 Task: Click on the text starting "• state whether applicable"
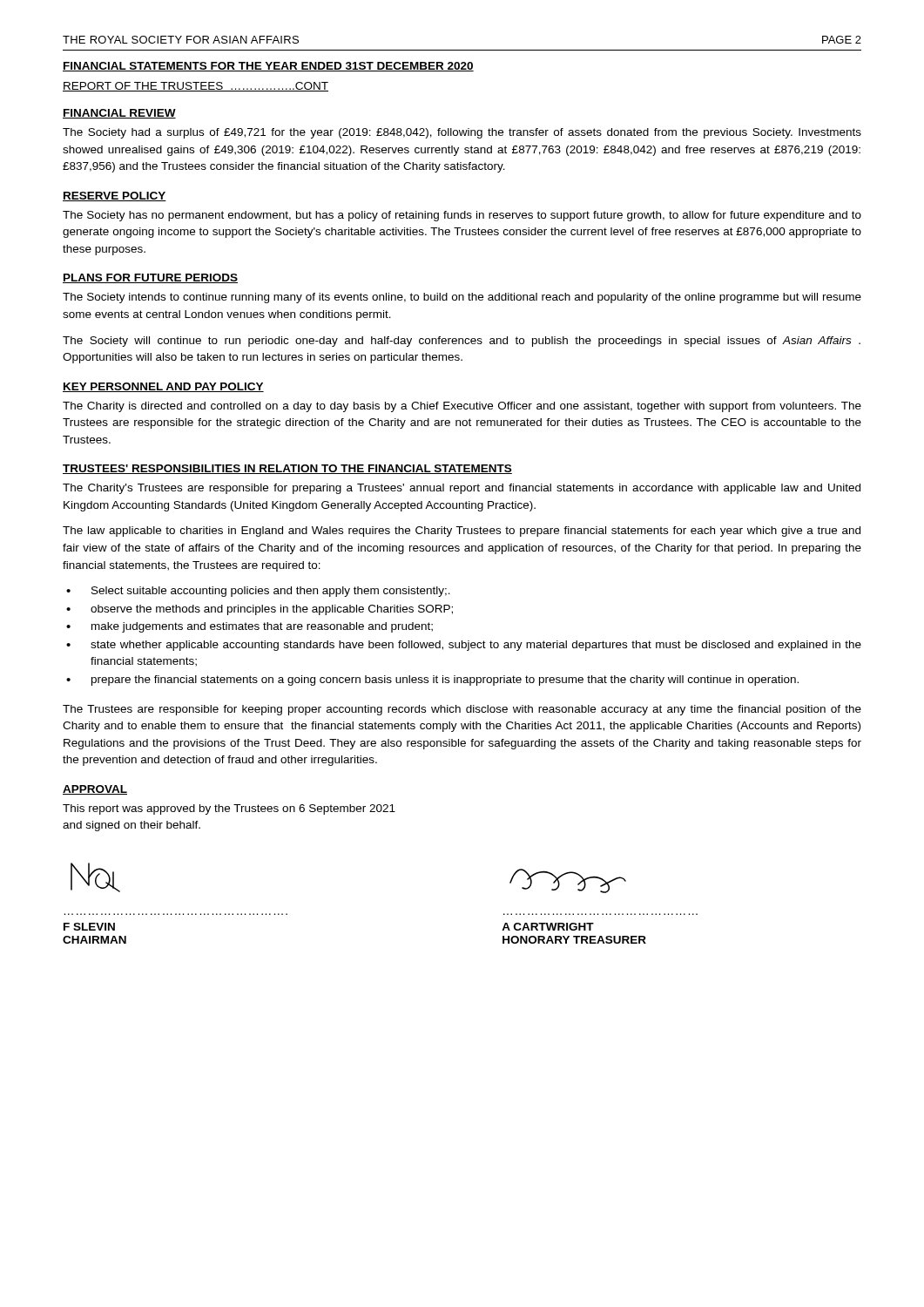pyautogui.click(x=462, y=653)
